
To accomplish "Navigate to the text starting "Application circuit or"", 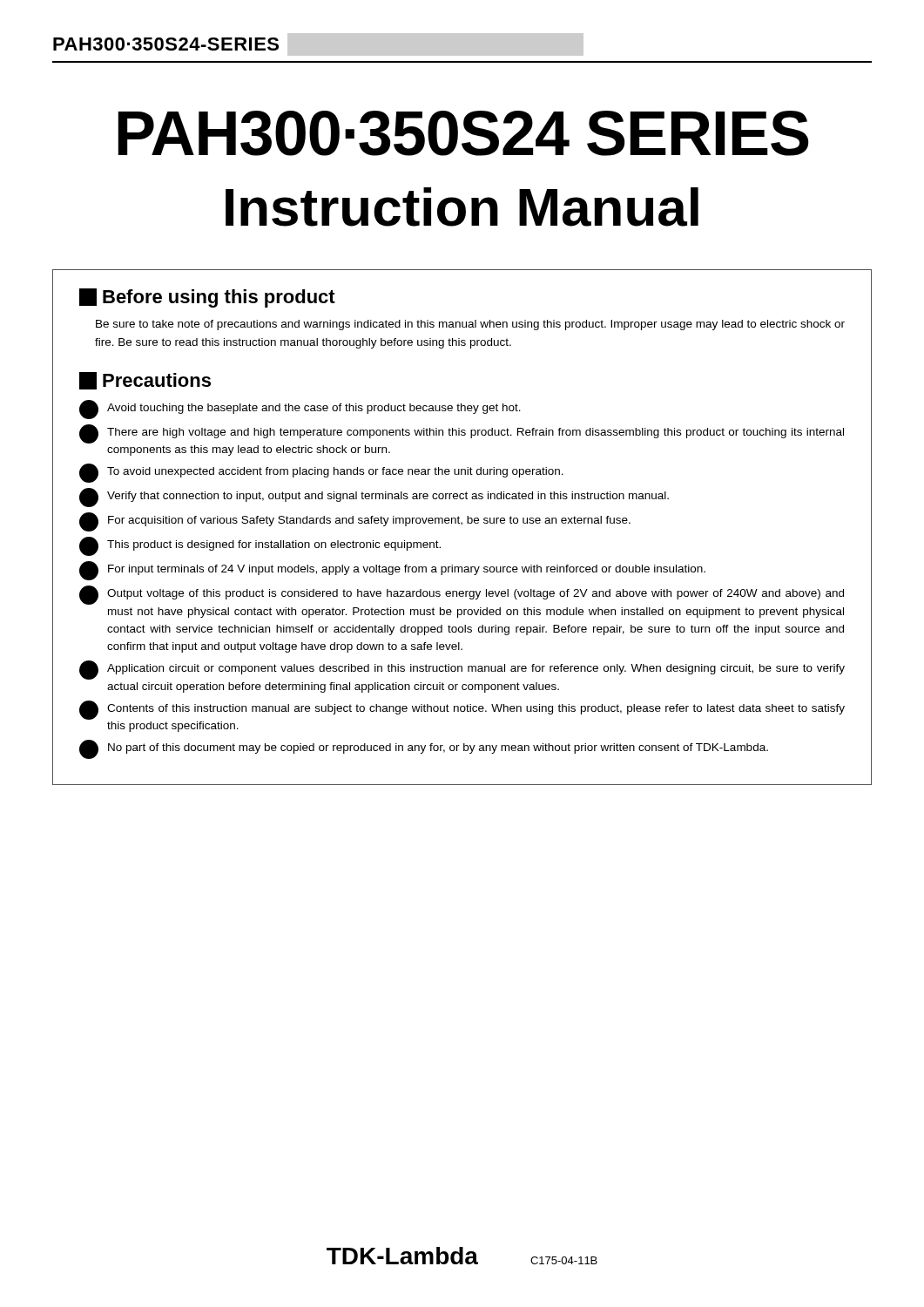I will point(462,678).
